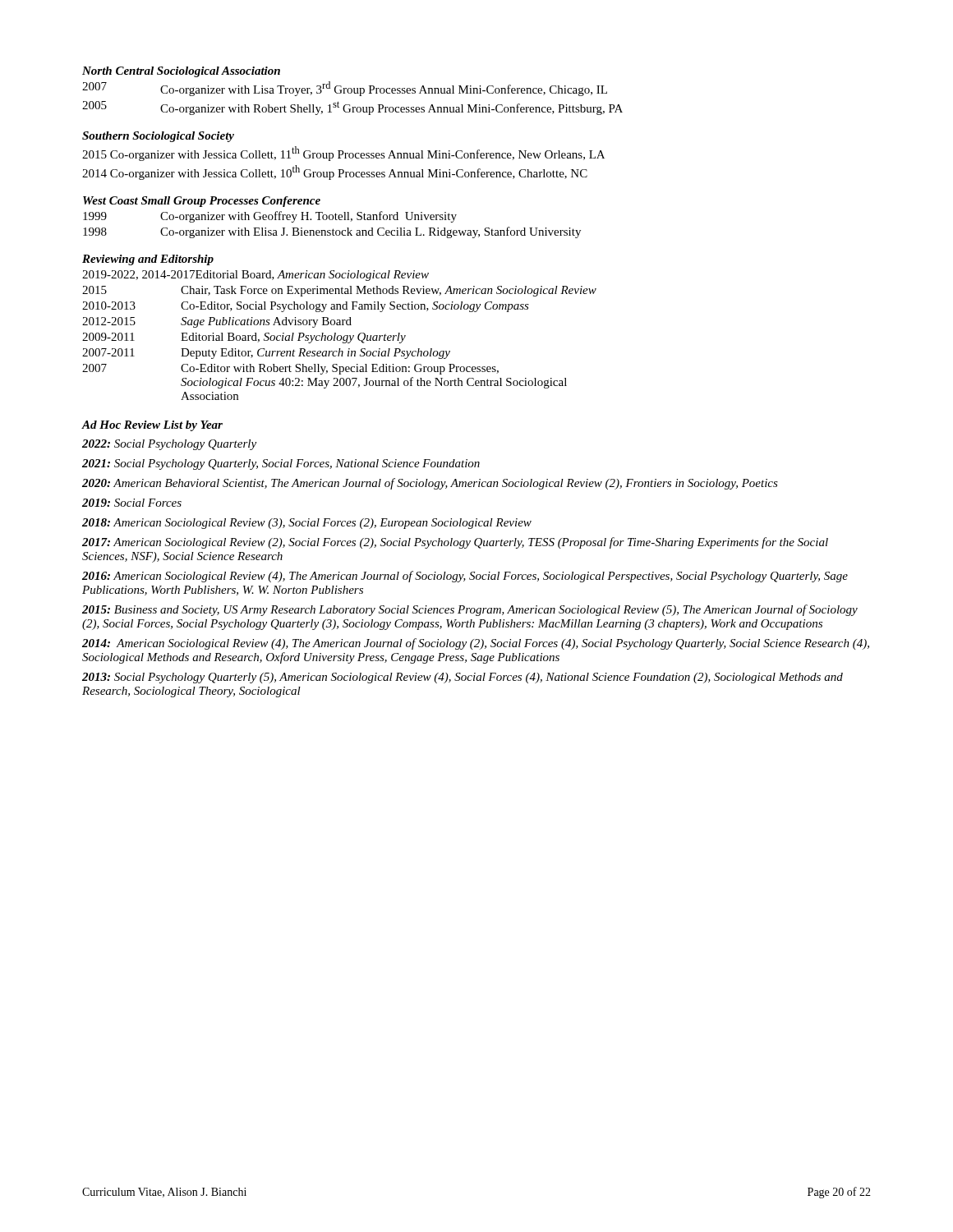Where is the passage that starts "2016: American Sociological Review"?
Image resolution: width=953 pixels, height=1232 pixels.
pos(465,583)
